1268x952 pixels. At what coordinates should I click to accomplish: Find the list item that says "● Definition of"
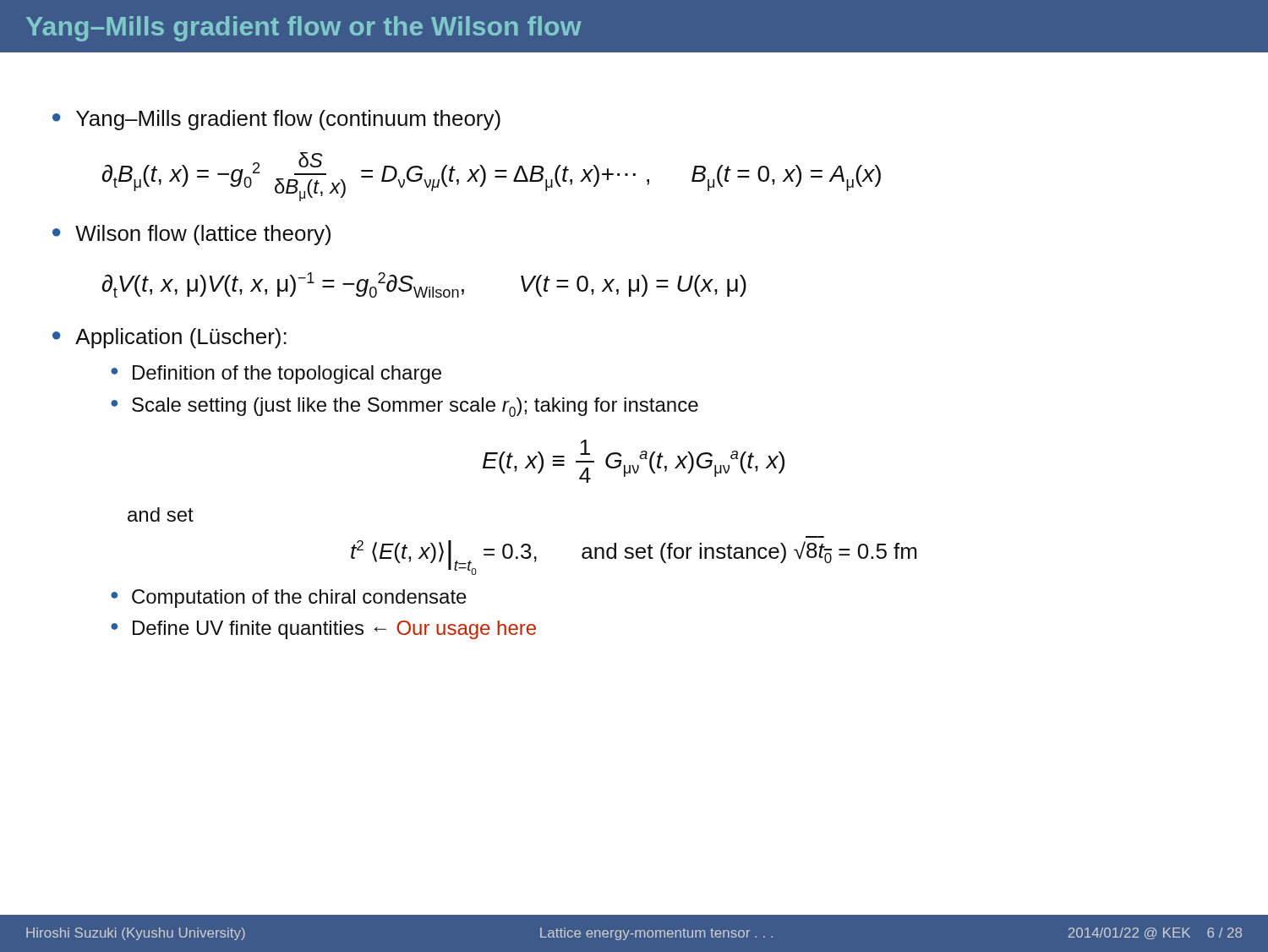276,373
